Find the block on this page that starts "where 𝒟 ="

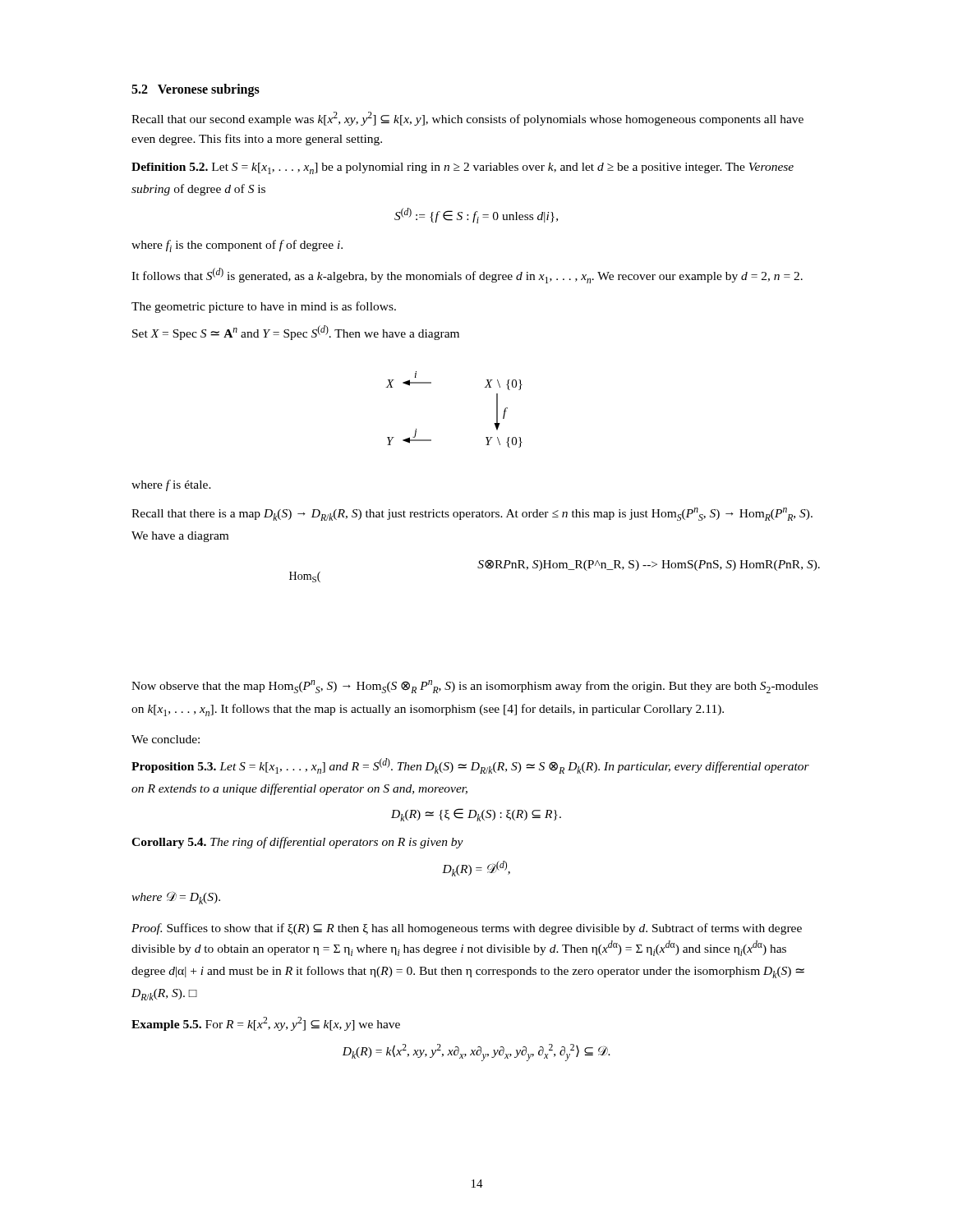coord(176,899)
